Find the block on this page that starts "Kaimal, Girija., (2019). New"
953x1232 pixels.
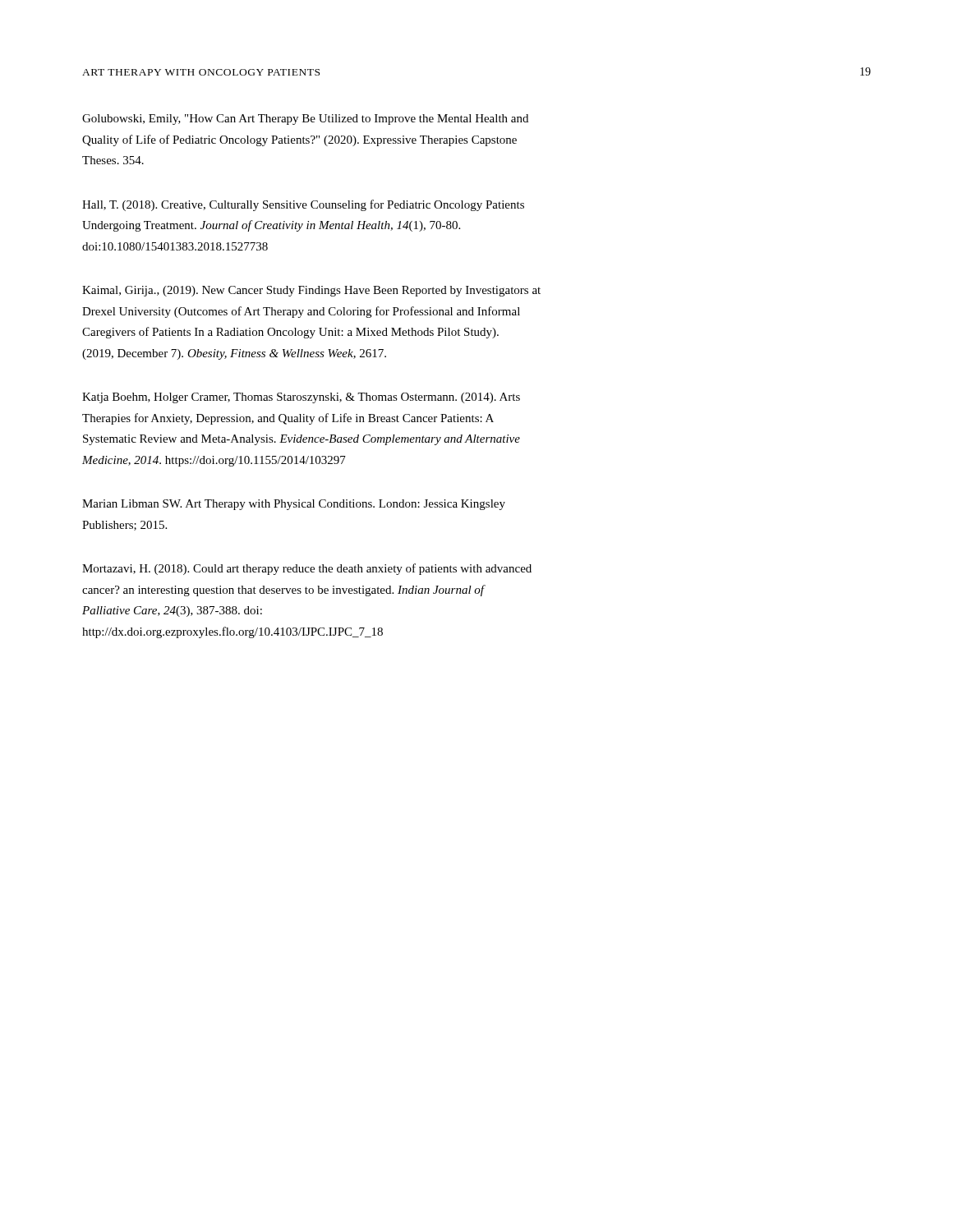[476, 322]
